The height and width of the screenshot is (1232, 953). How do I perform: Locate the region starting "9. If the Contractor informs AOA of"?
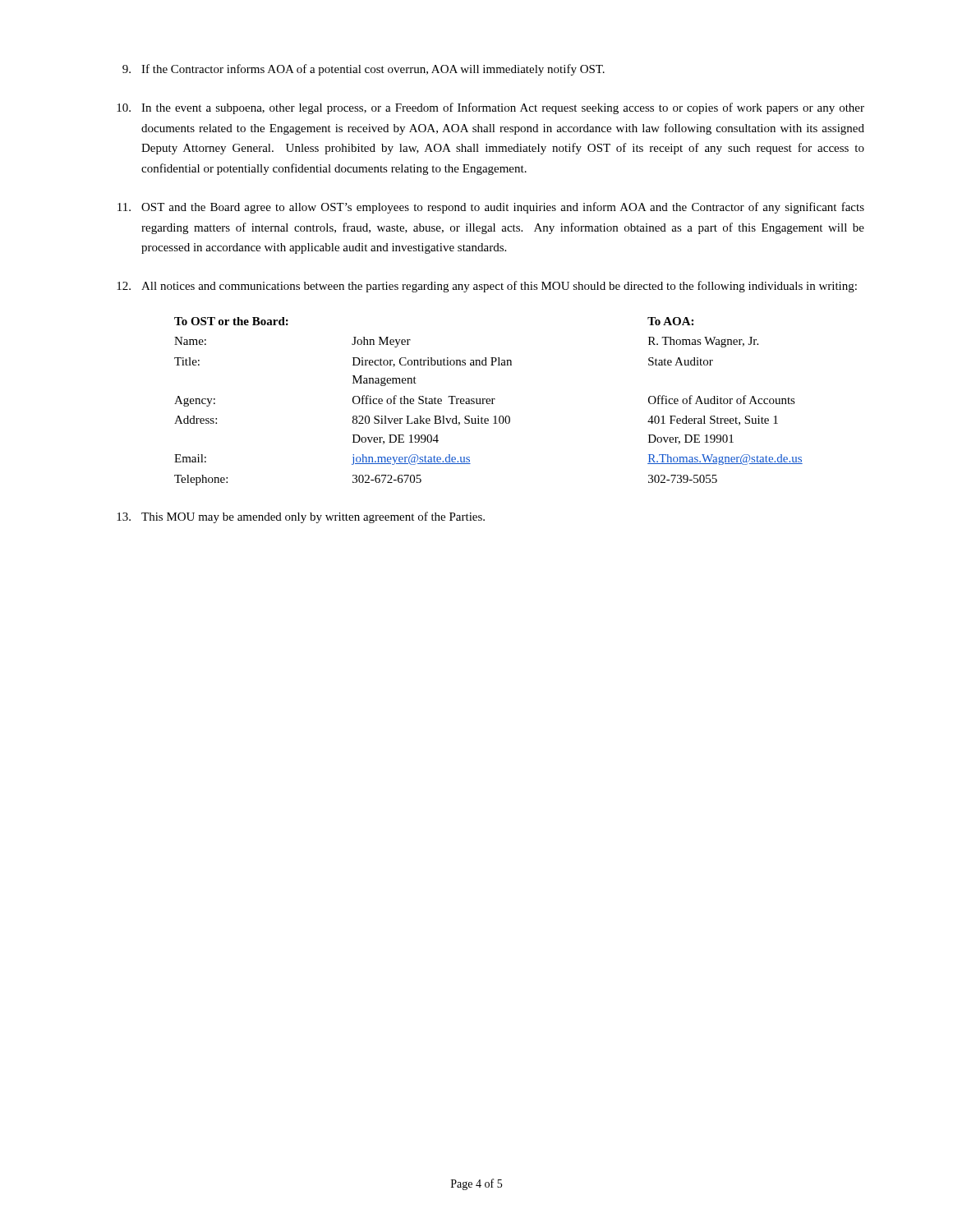476,69
